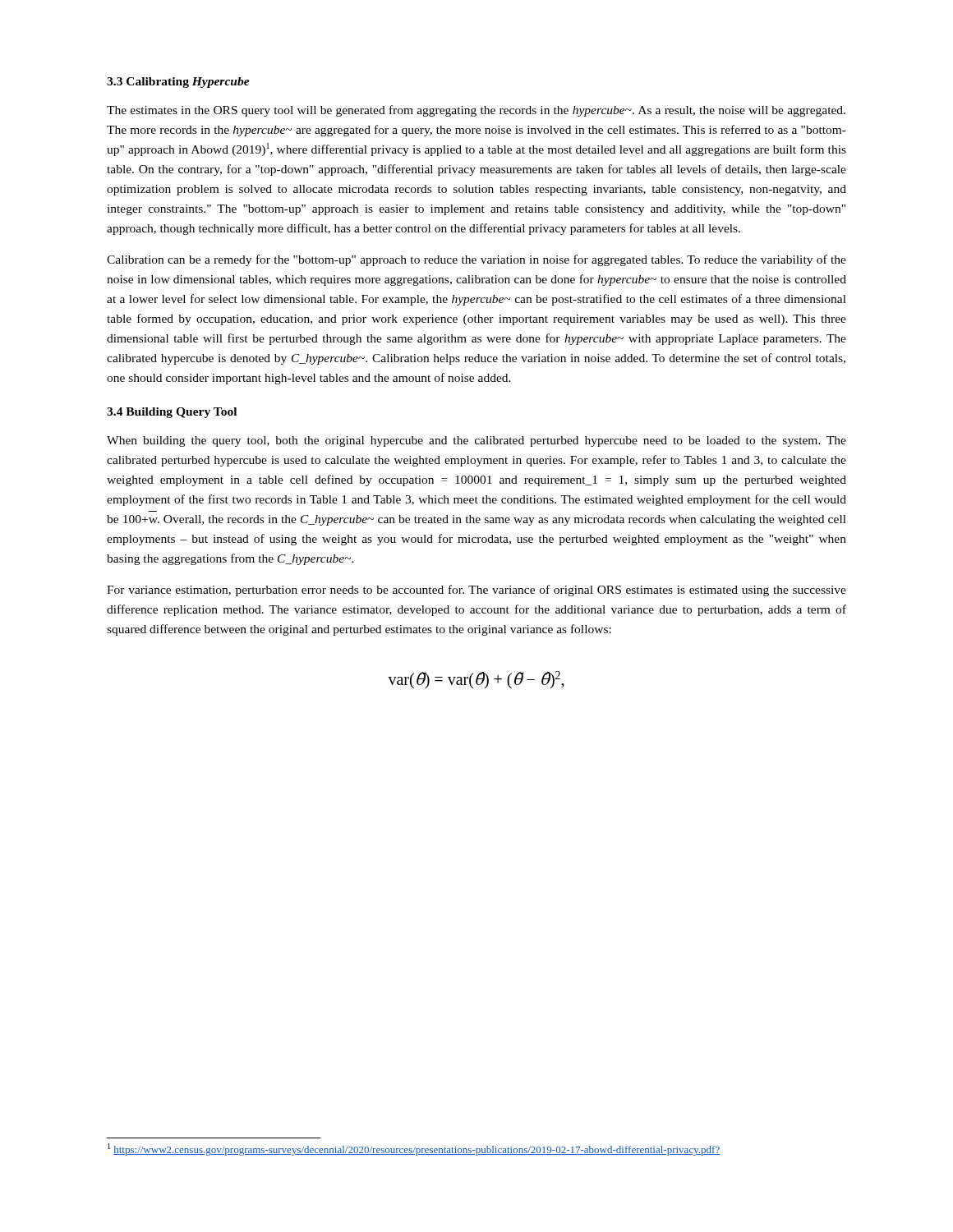The width and height of the screenshot is (953, 1232).
Task: Navigate to the region starting "Calibration can be a"
Action: (x=476, y=319)
